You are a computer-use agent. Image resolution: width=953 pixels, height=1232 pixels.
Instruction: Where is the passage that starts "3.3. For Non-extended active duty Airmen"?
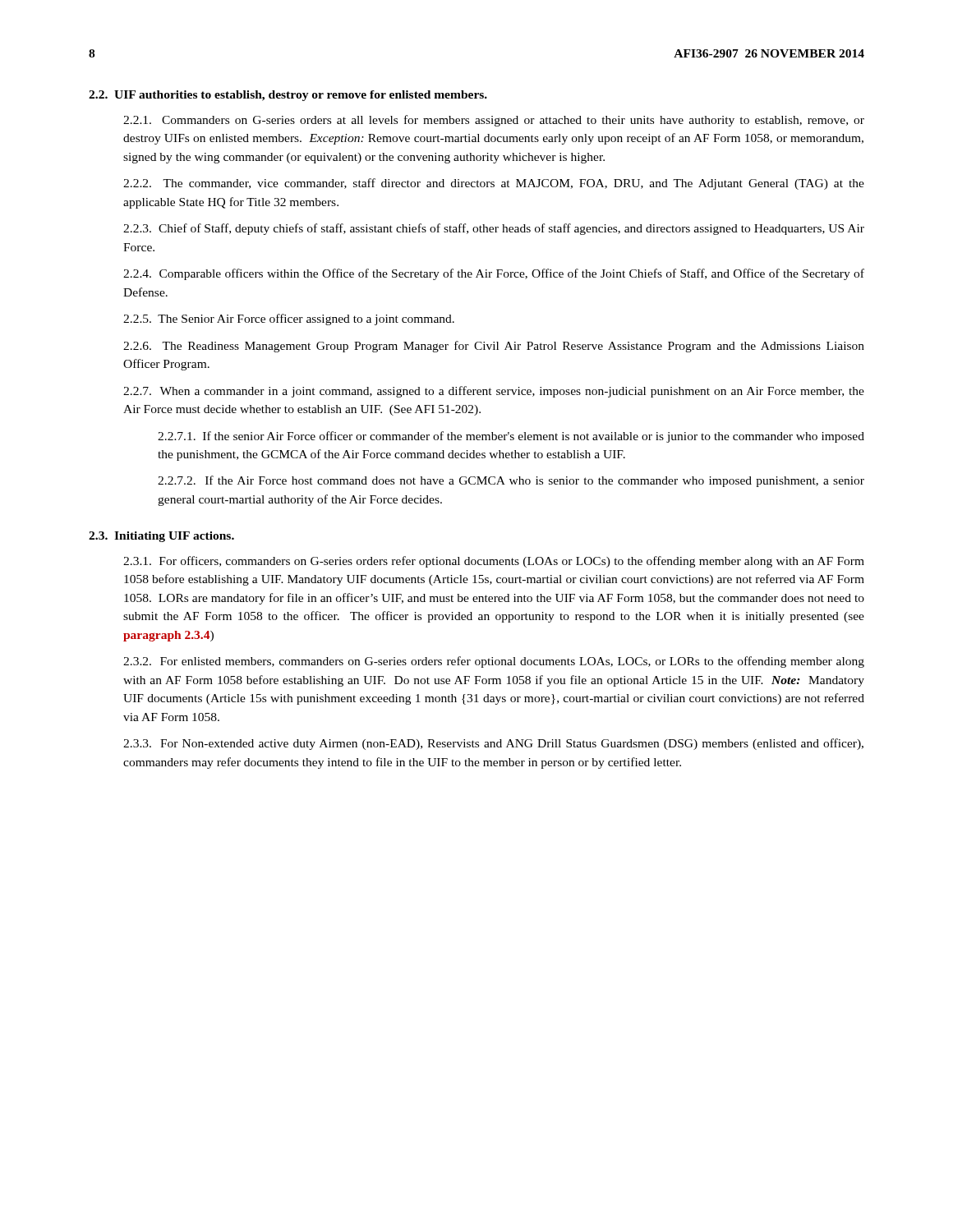(x=494, y=752)
